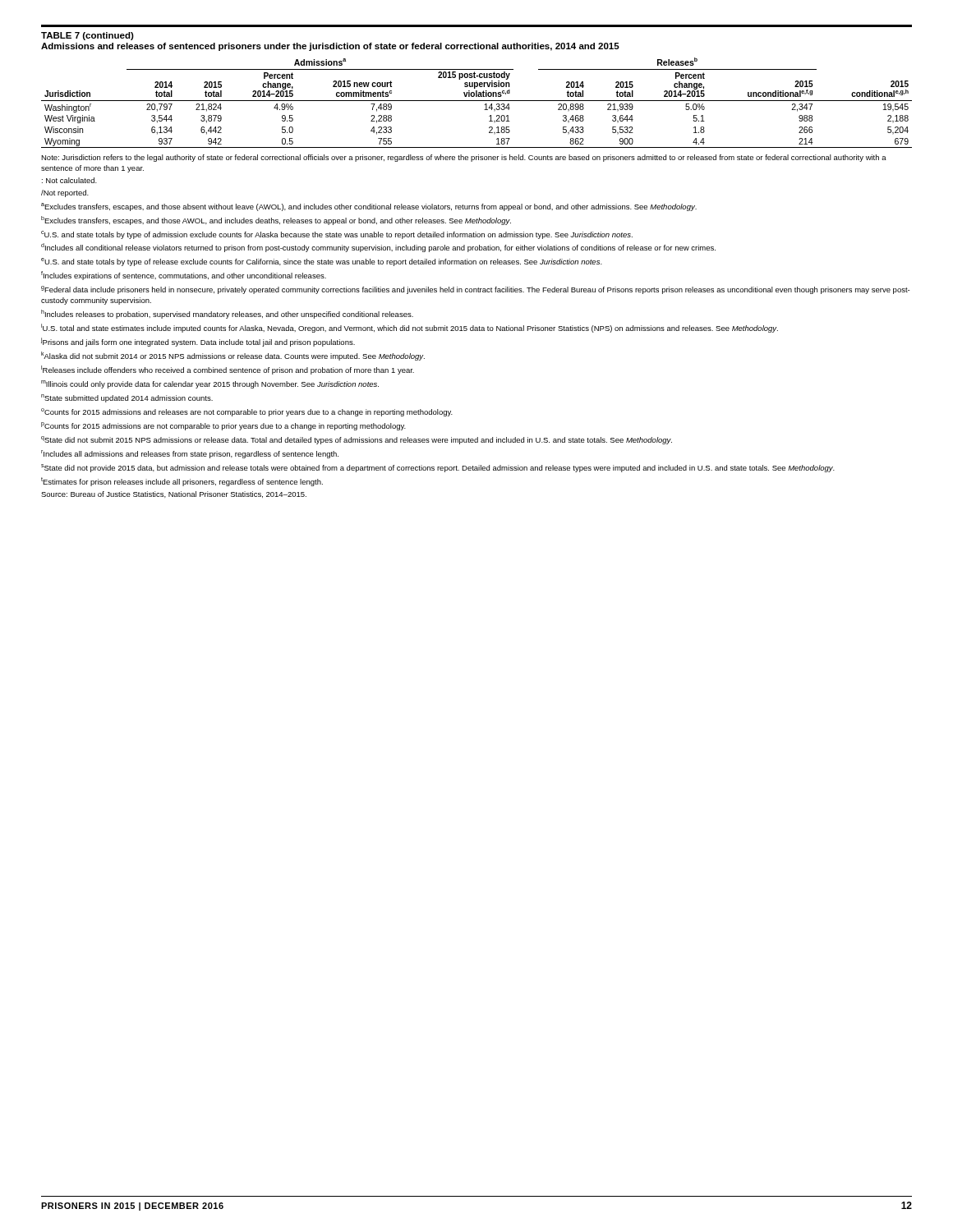Locate the table with the text "2015 unconditional e,f,g"
953x1232 pixels.
(476, 102)
